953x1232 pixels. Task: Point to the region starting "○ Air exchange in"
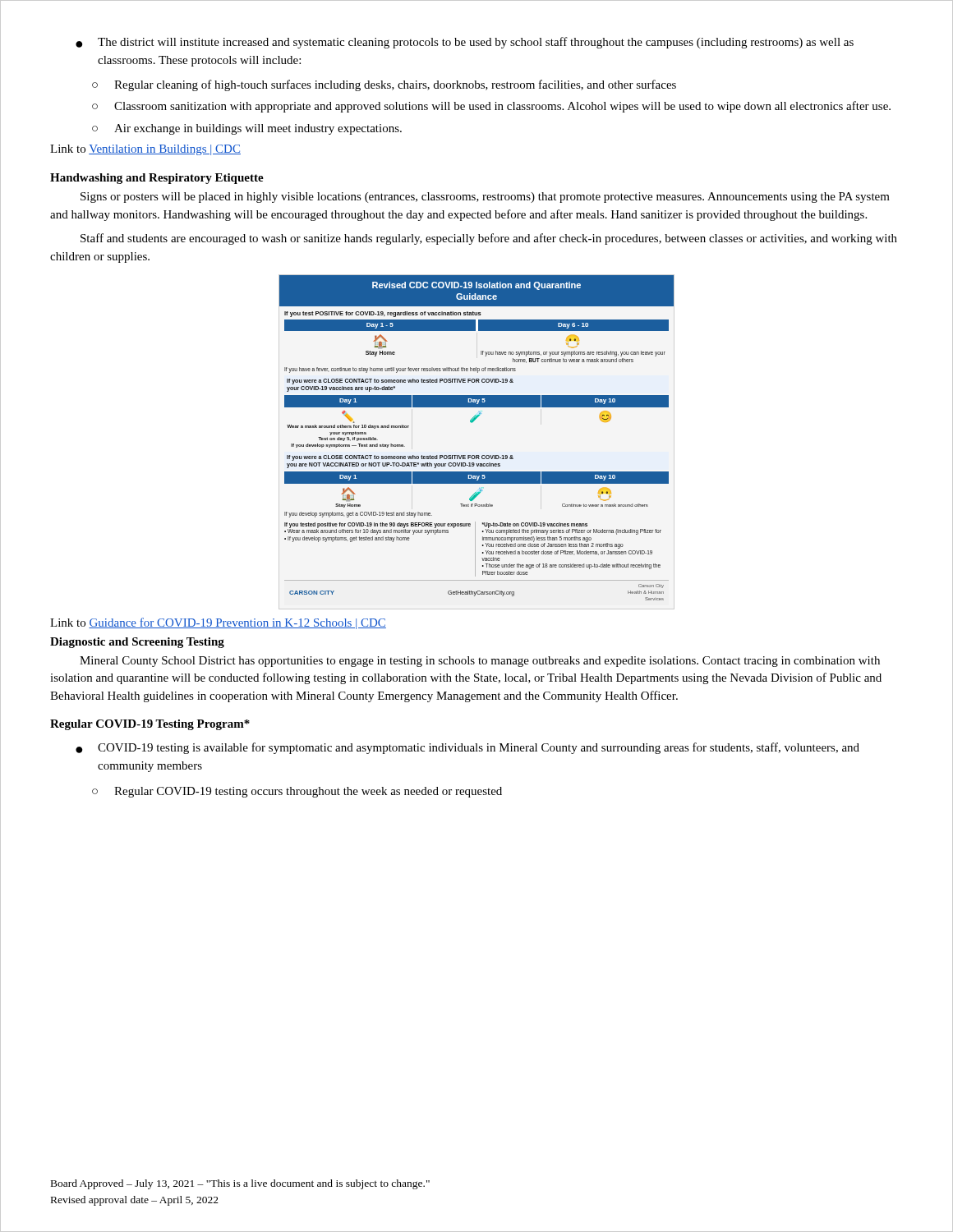(247, 129)
